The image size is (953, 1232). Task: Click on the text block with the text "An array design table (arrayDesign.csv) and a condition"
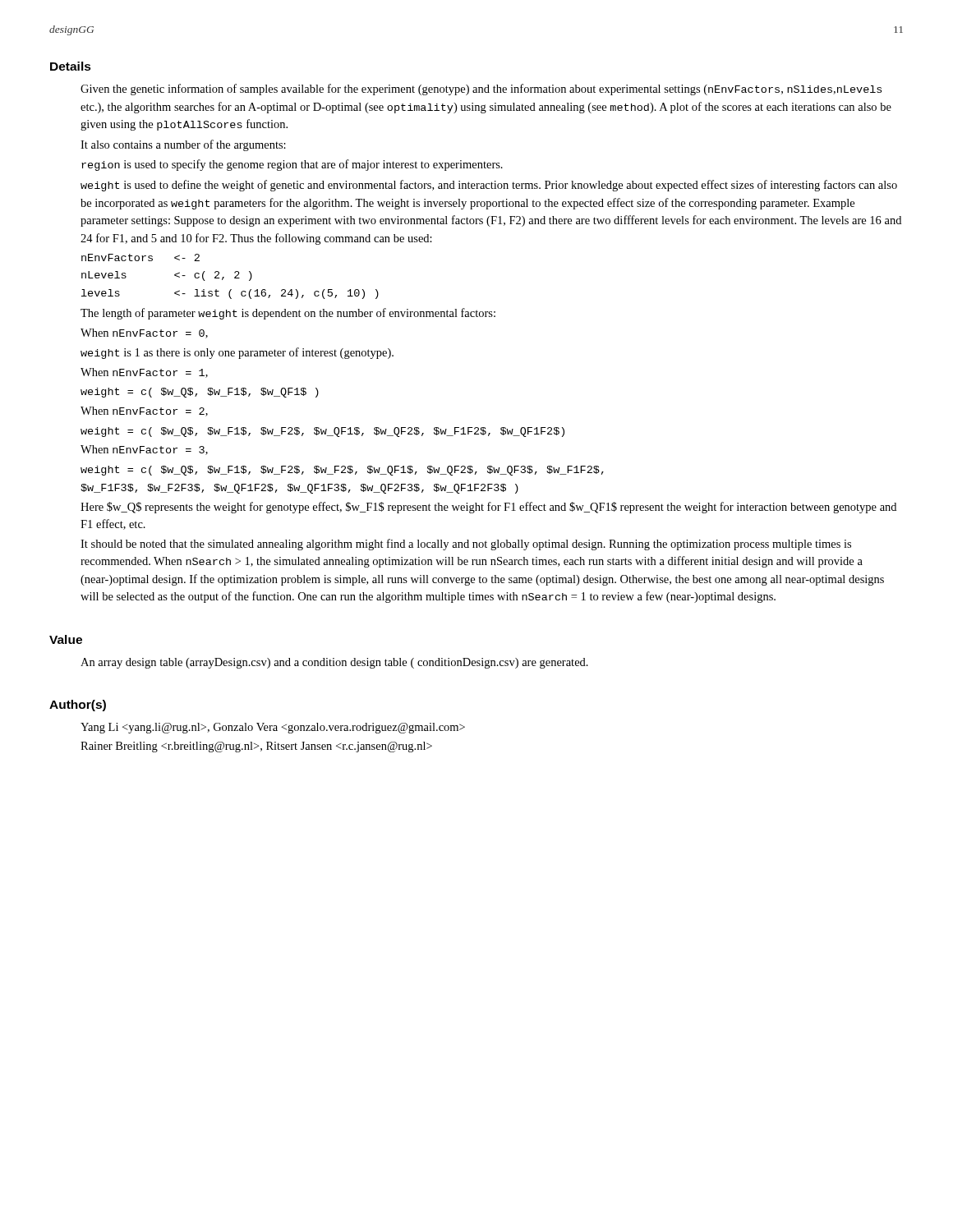click(492, 662)
